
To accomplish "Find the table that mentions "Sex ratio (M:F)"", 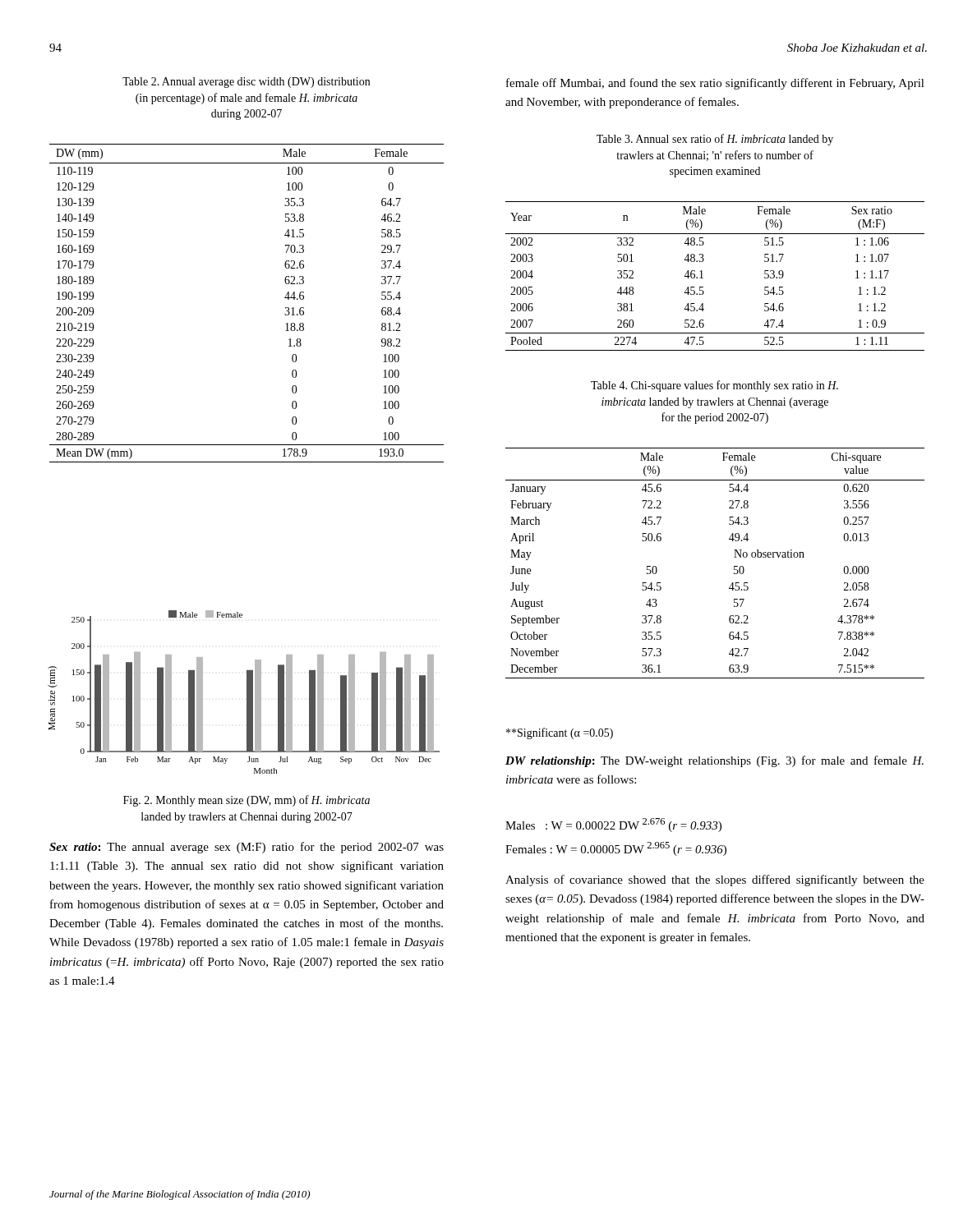I will pos(715,276).
